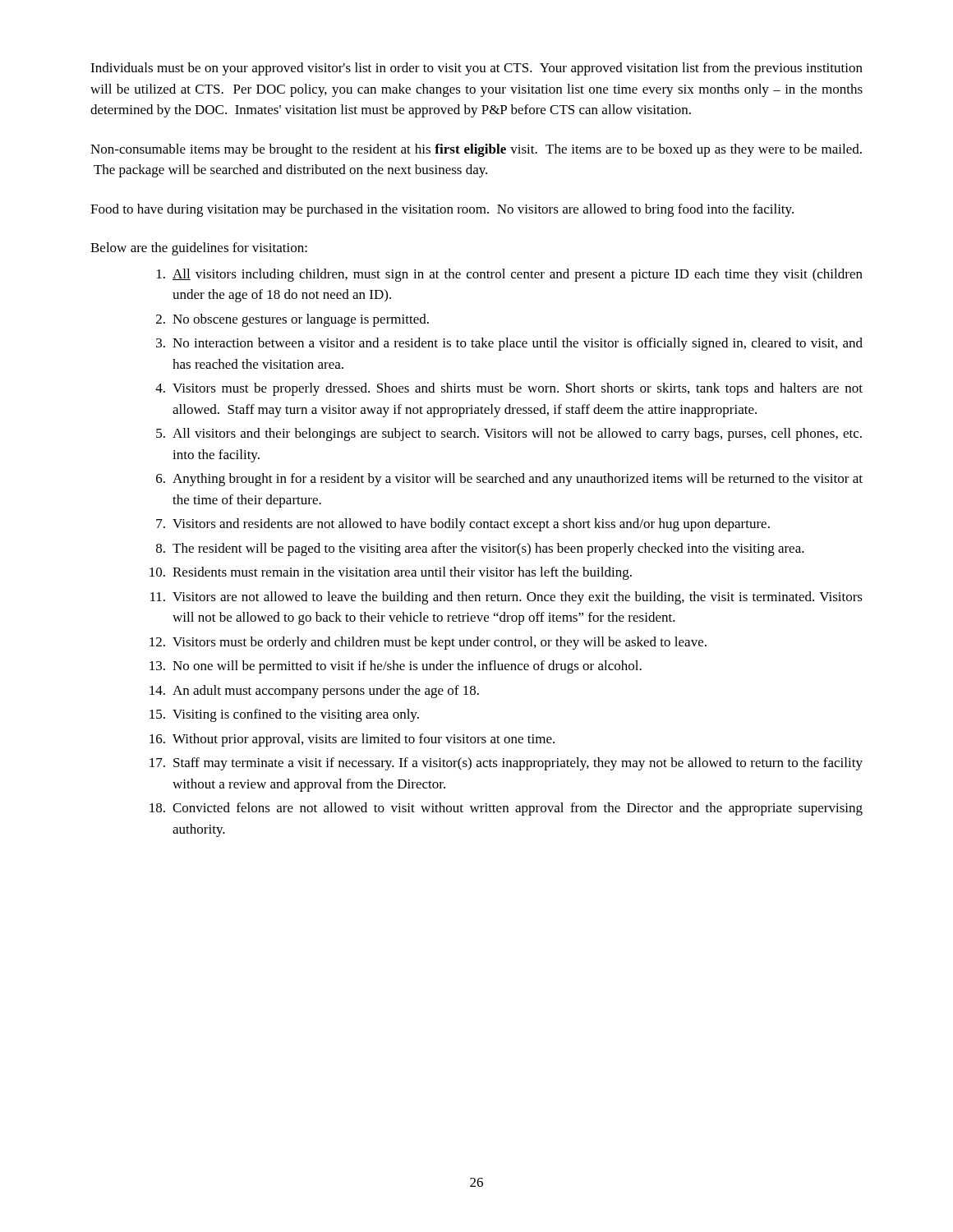953x1232 pixels.
Task: Select the list item that reads "13. No one will"
Action: (501, 666)
